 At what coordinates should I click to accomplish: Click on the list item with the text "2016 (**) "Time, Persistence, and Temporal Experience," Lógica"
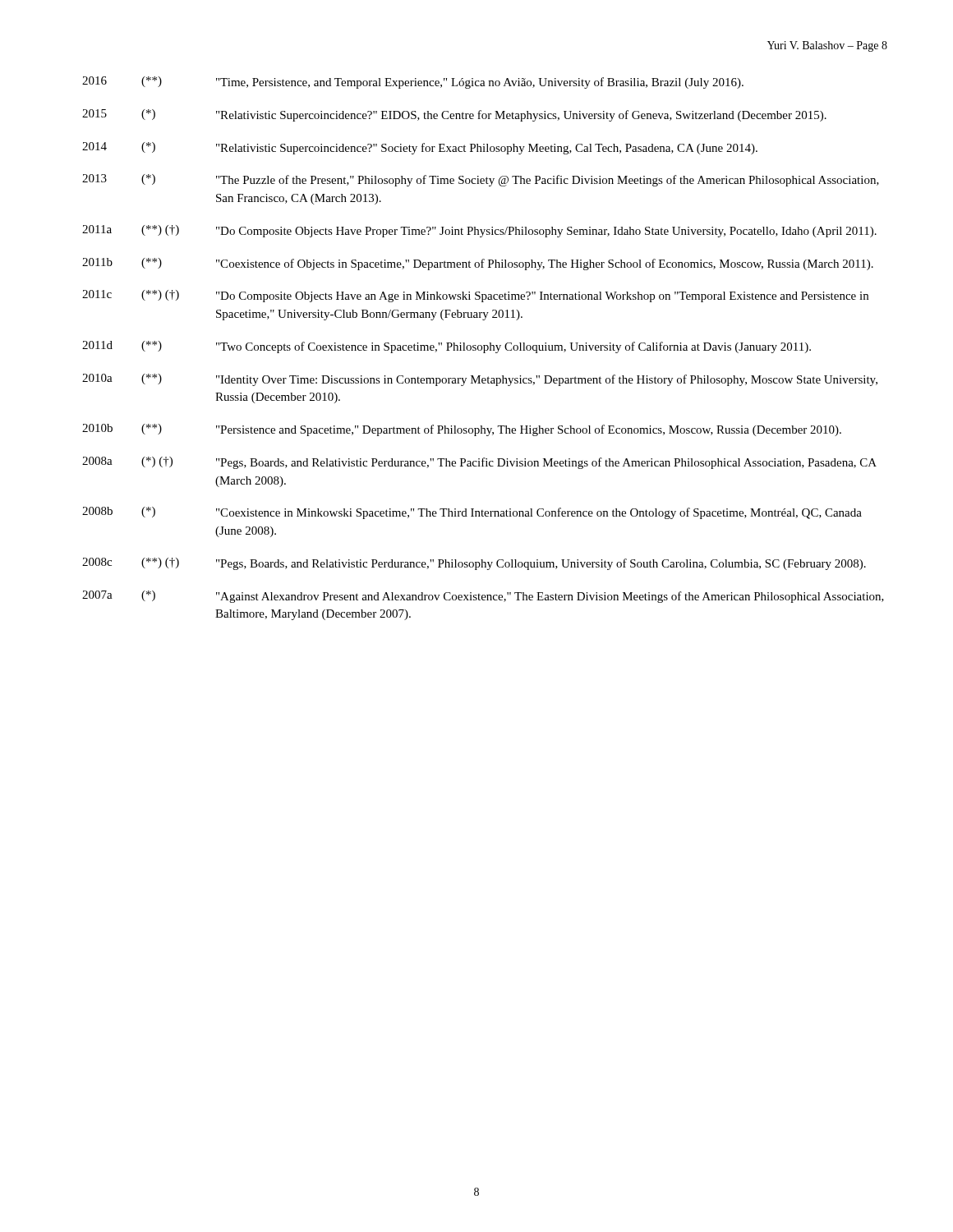pyautogui.click(x=485, y=83)
